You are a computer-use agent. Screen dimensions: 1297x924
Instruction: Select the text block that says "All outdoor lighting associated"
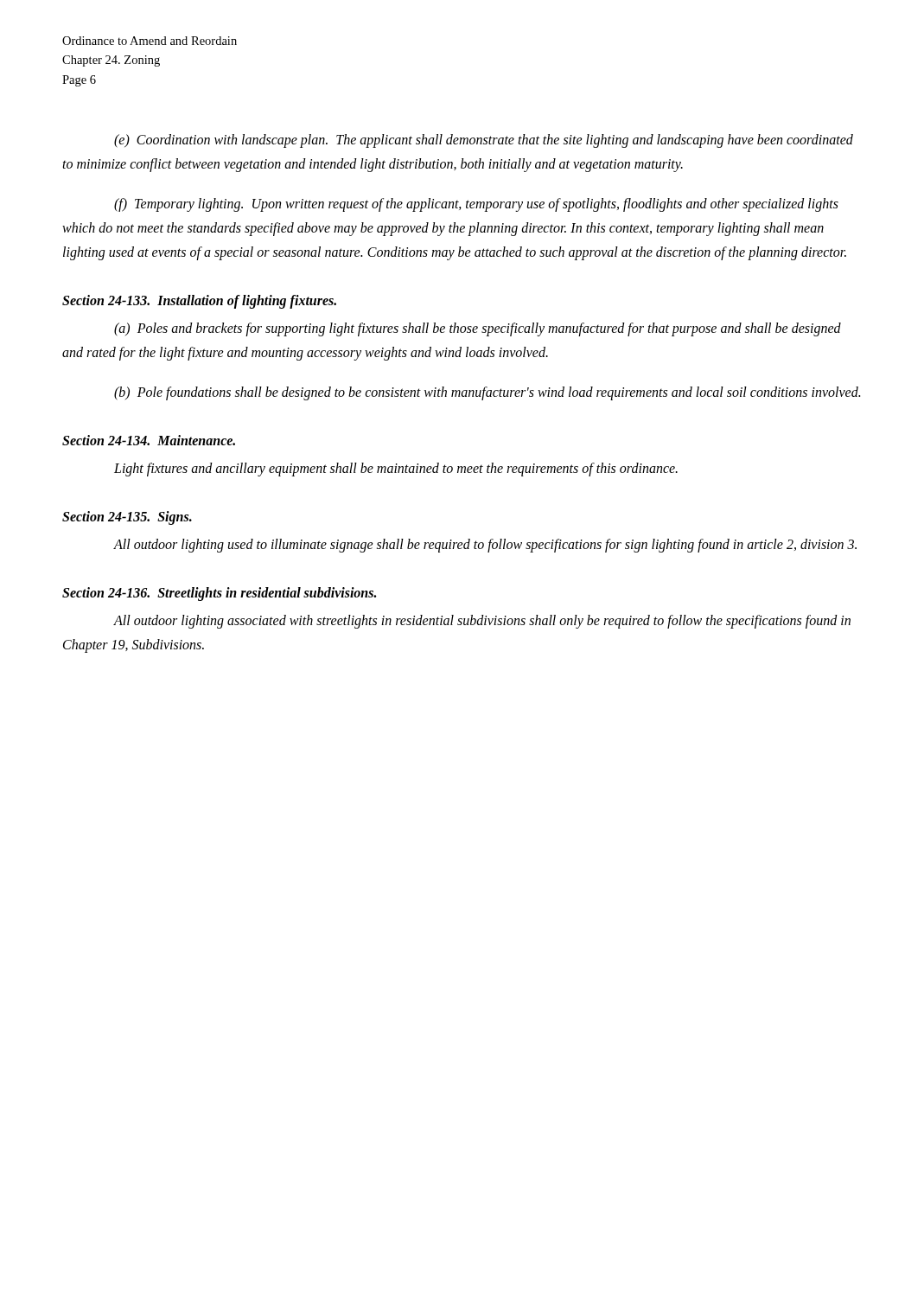coord(457,633)
